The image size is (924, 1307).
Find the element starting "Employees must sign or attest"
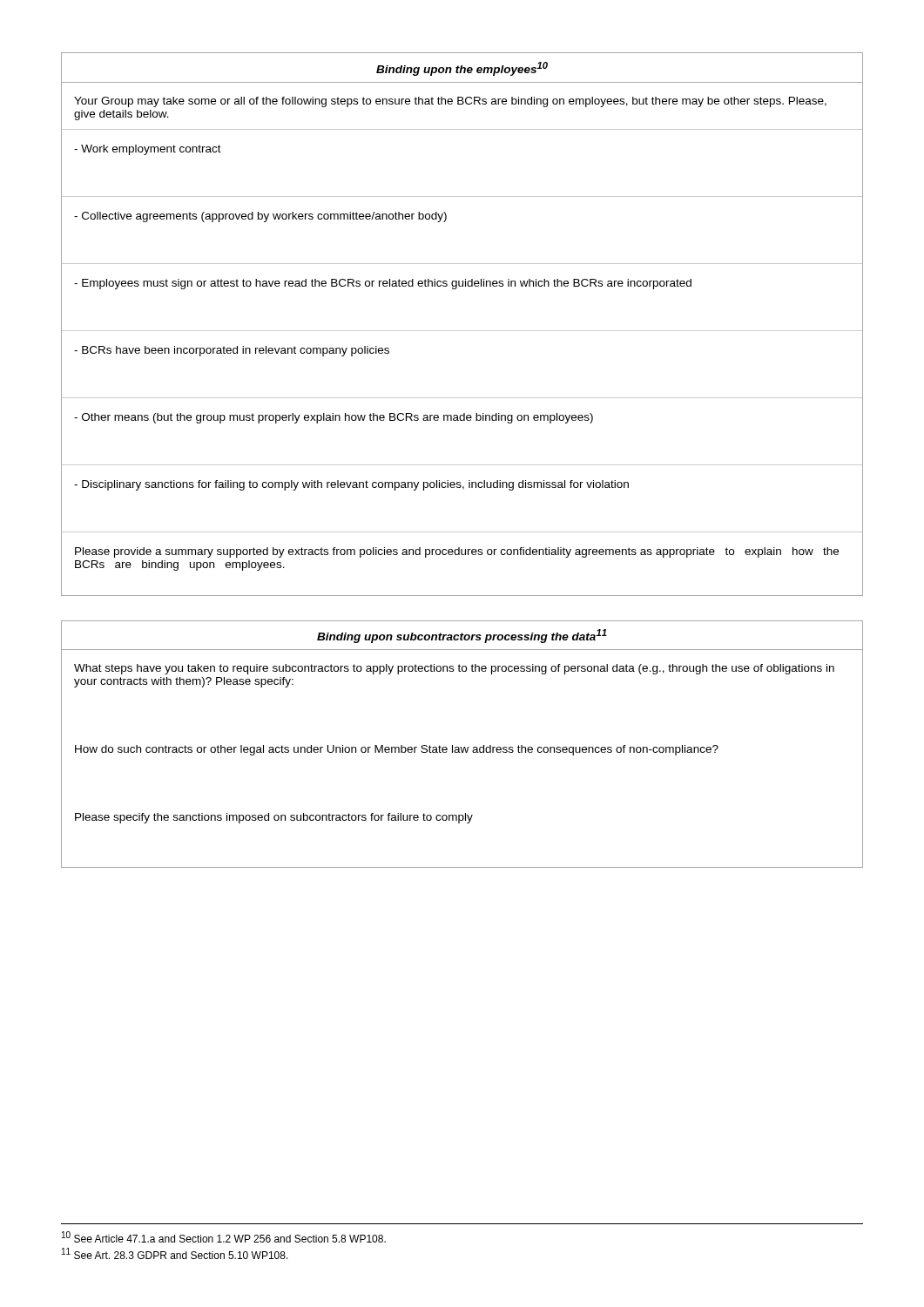(x=383, y=282)
